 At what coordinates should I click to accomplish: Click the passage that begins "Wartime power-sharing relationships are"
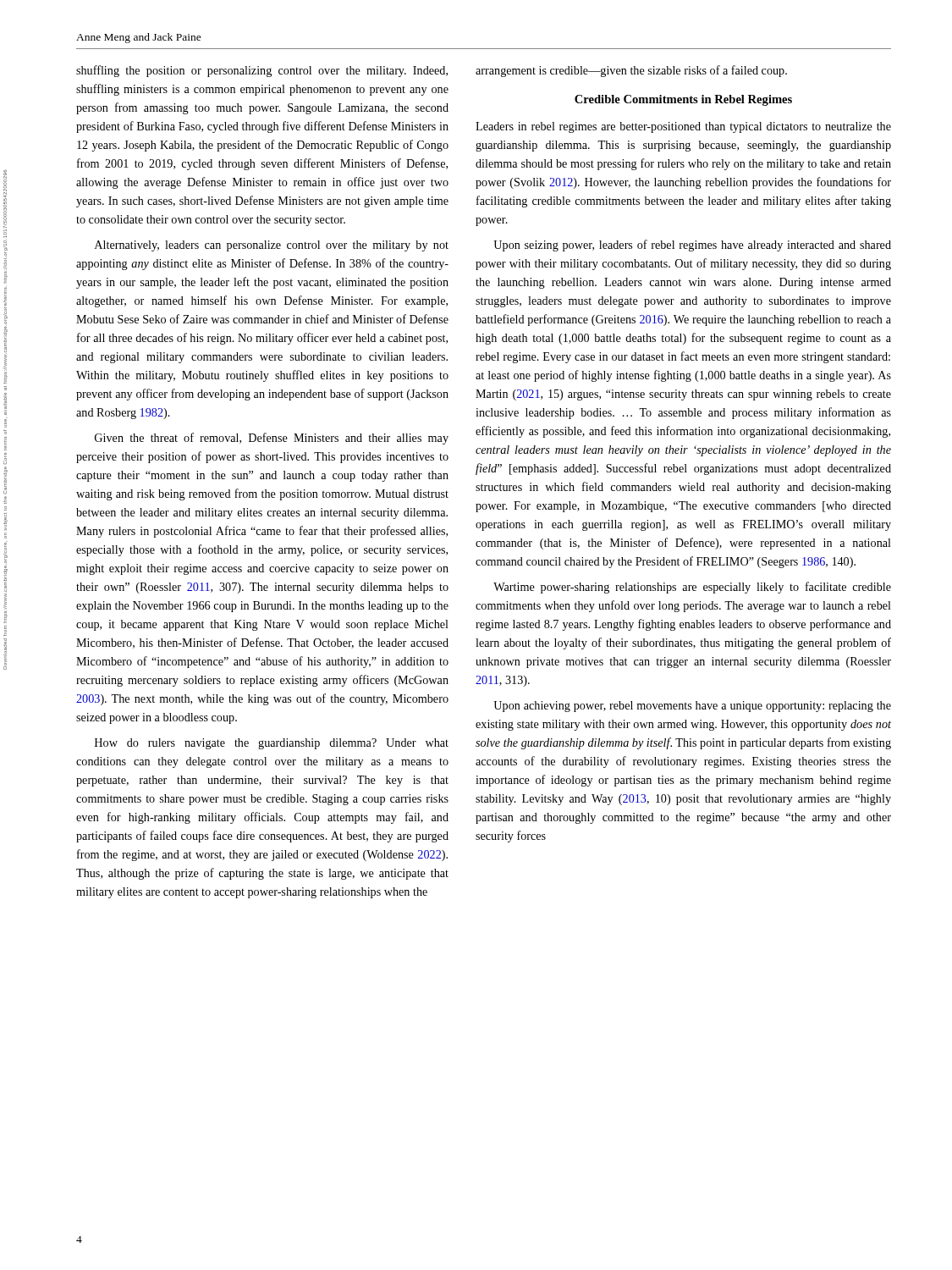[x=683, y=633]
